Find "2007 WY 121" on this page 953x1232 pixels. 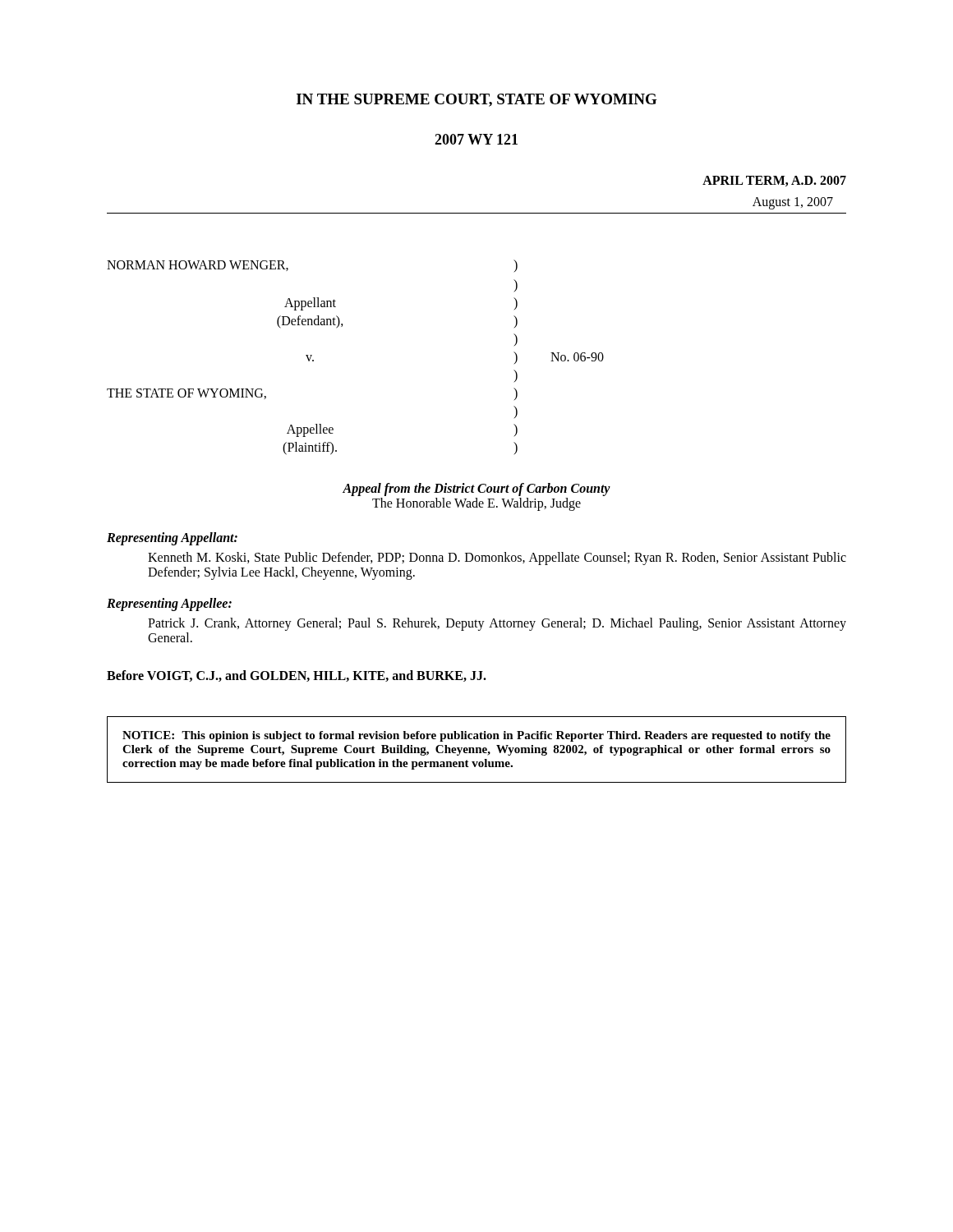[476, 140]
